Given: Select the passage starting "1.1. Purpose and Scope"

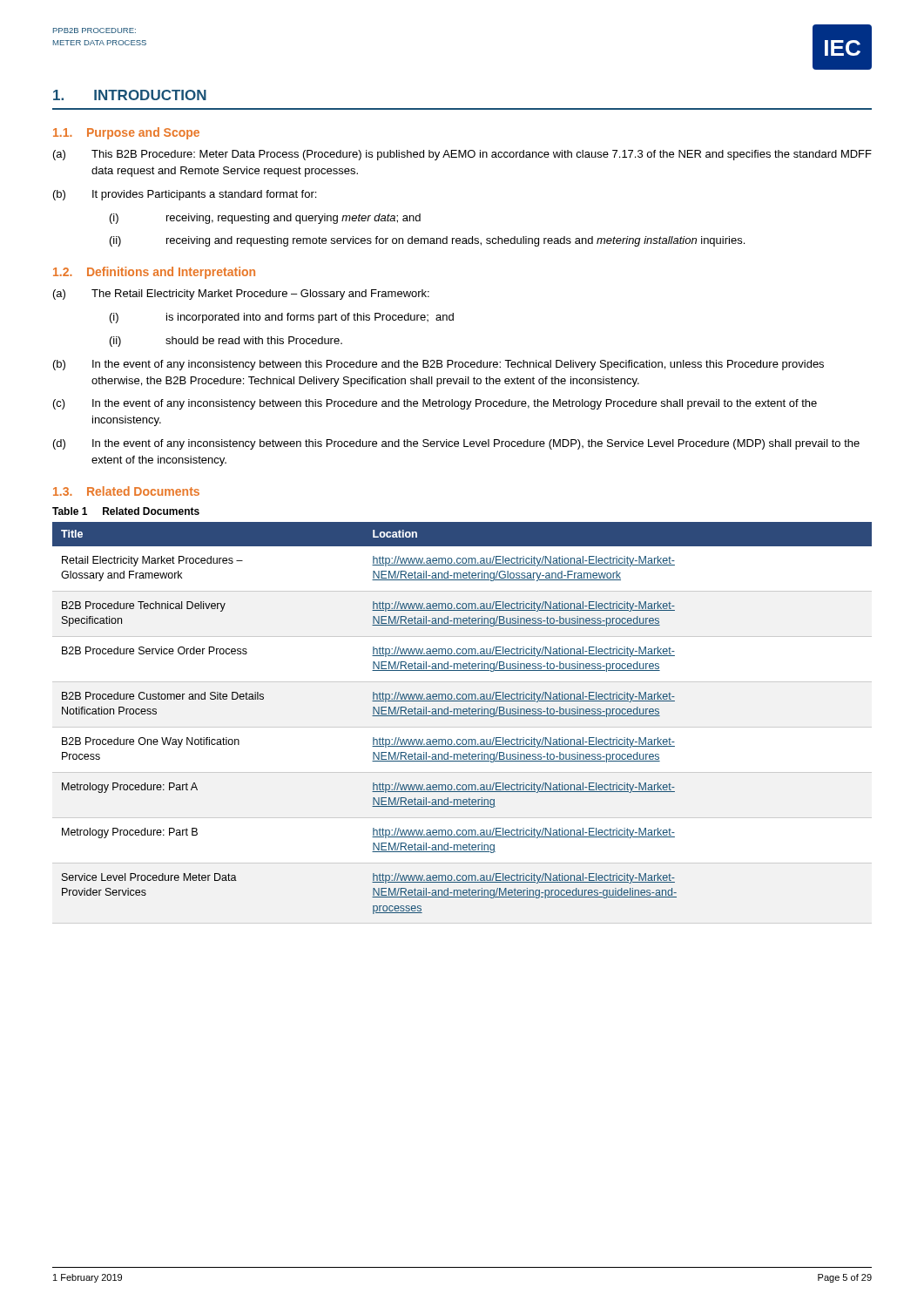Looking at the screenshot, I should (126, 133).
